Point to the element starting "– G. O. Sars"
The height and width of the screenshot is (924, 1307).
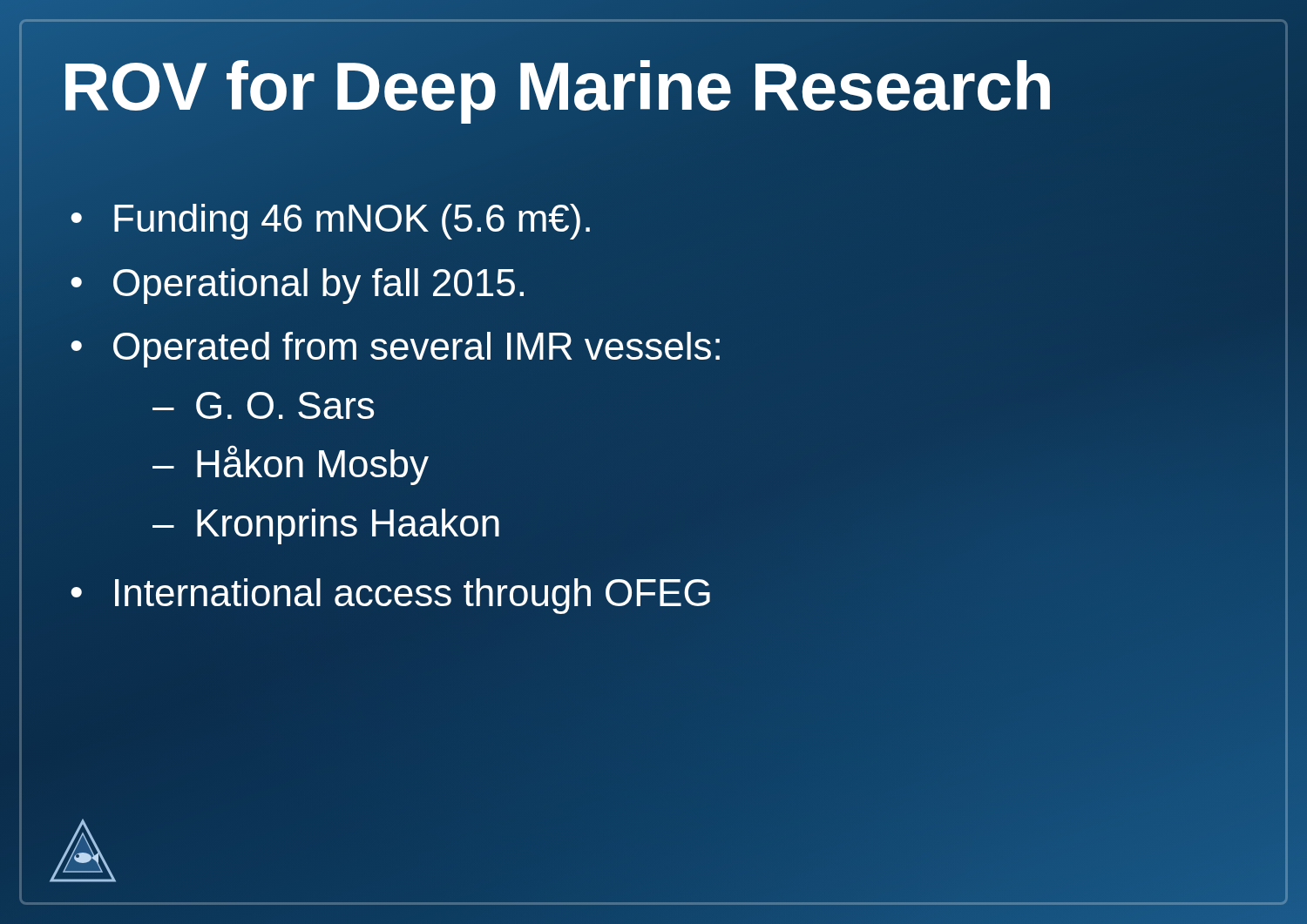(264, 405)
